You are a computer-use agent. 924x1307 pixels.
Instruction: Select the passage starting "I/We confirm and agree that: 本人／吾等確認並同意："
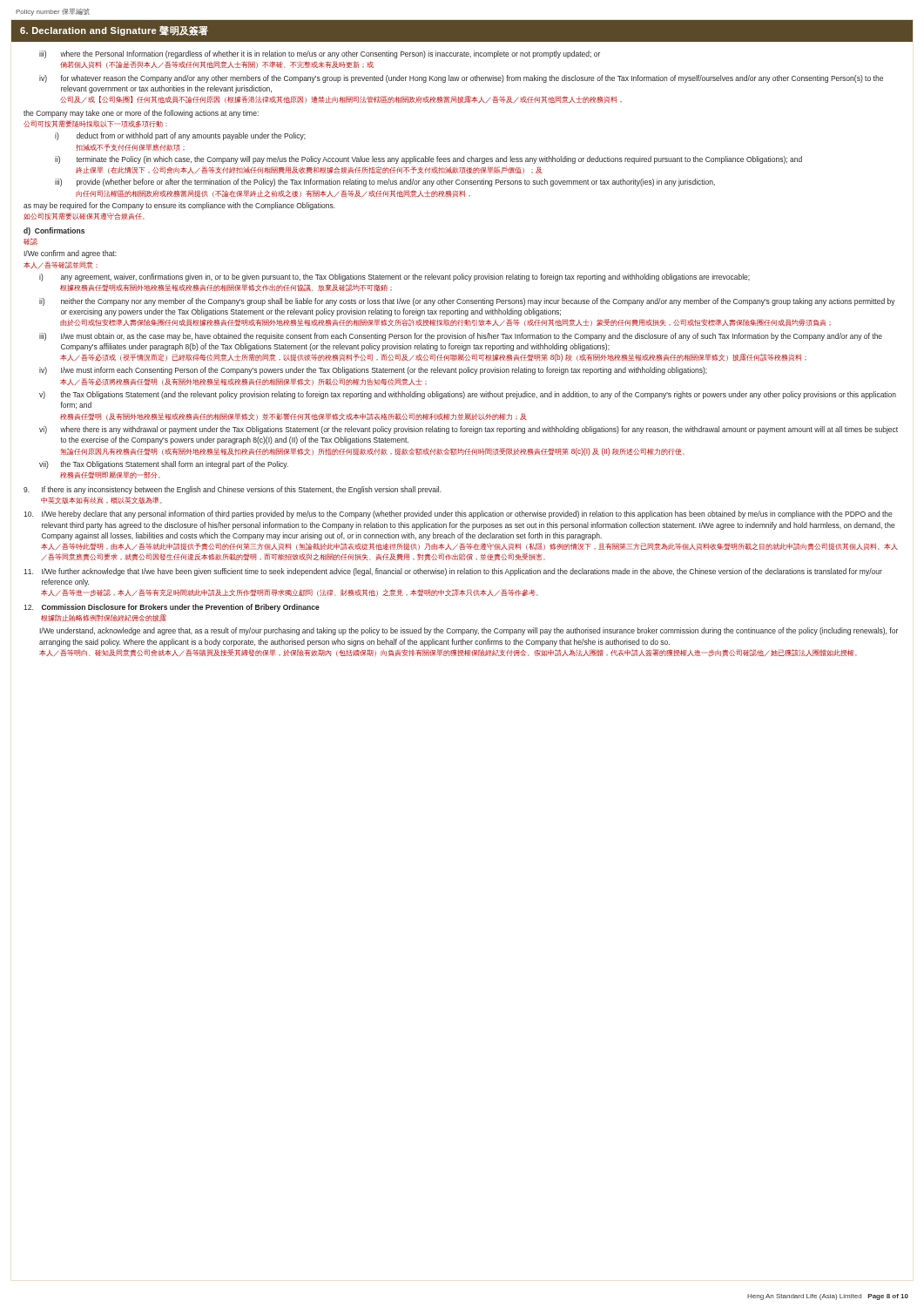(x=70, y=259)
